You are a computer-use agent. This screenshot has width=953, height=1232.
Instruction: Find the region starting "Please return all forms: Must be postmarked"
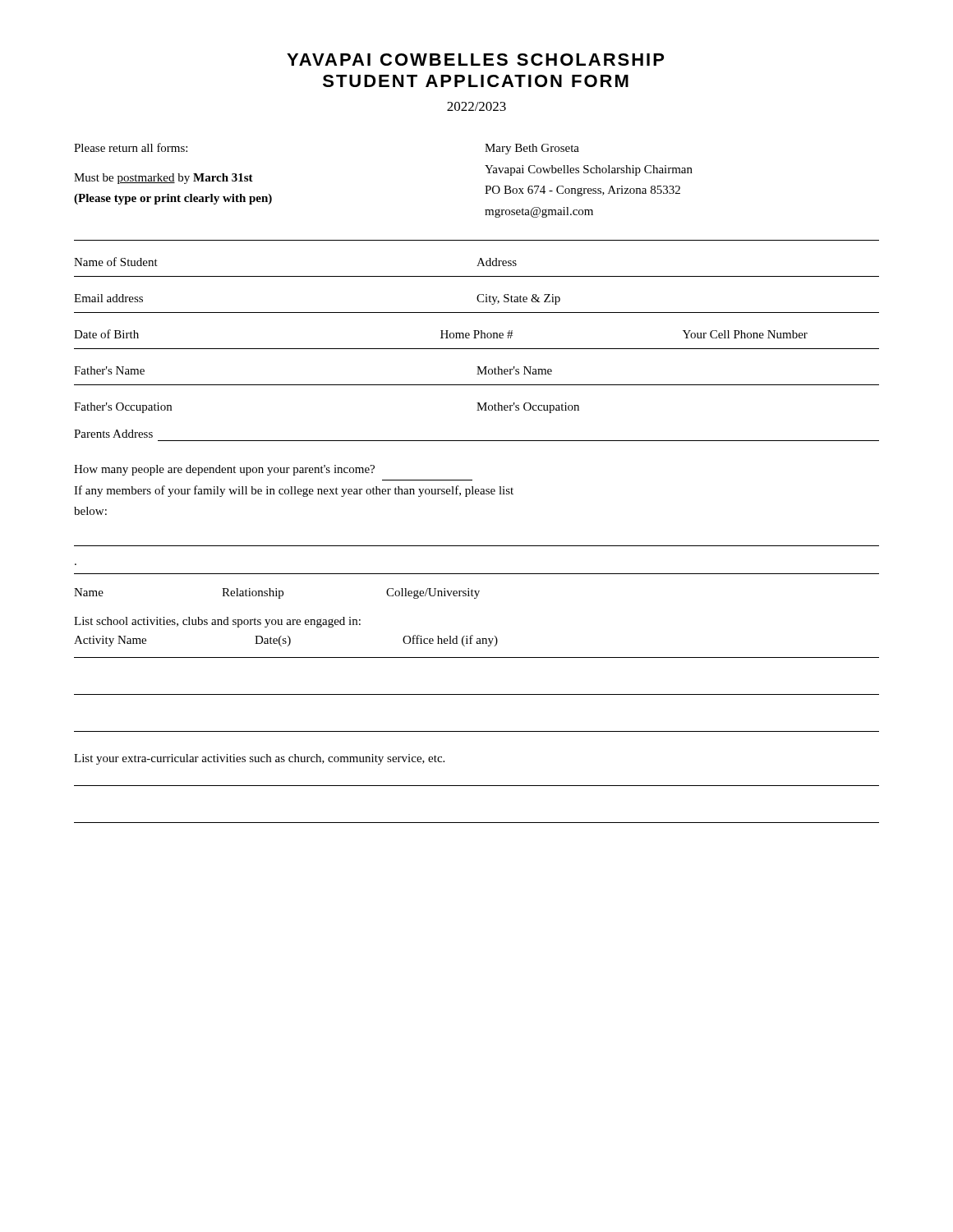pos(476,180)
